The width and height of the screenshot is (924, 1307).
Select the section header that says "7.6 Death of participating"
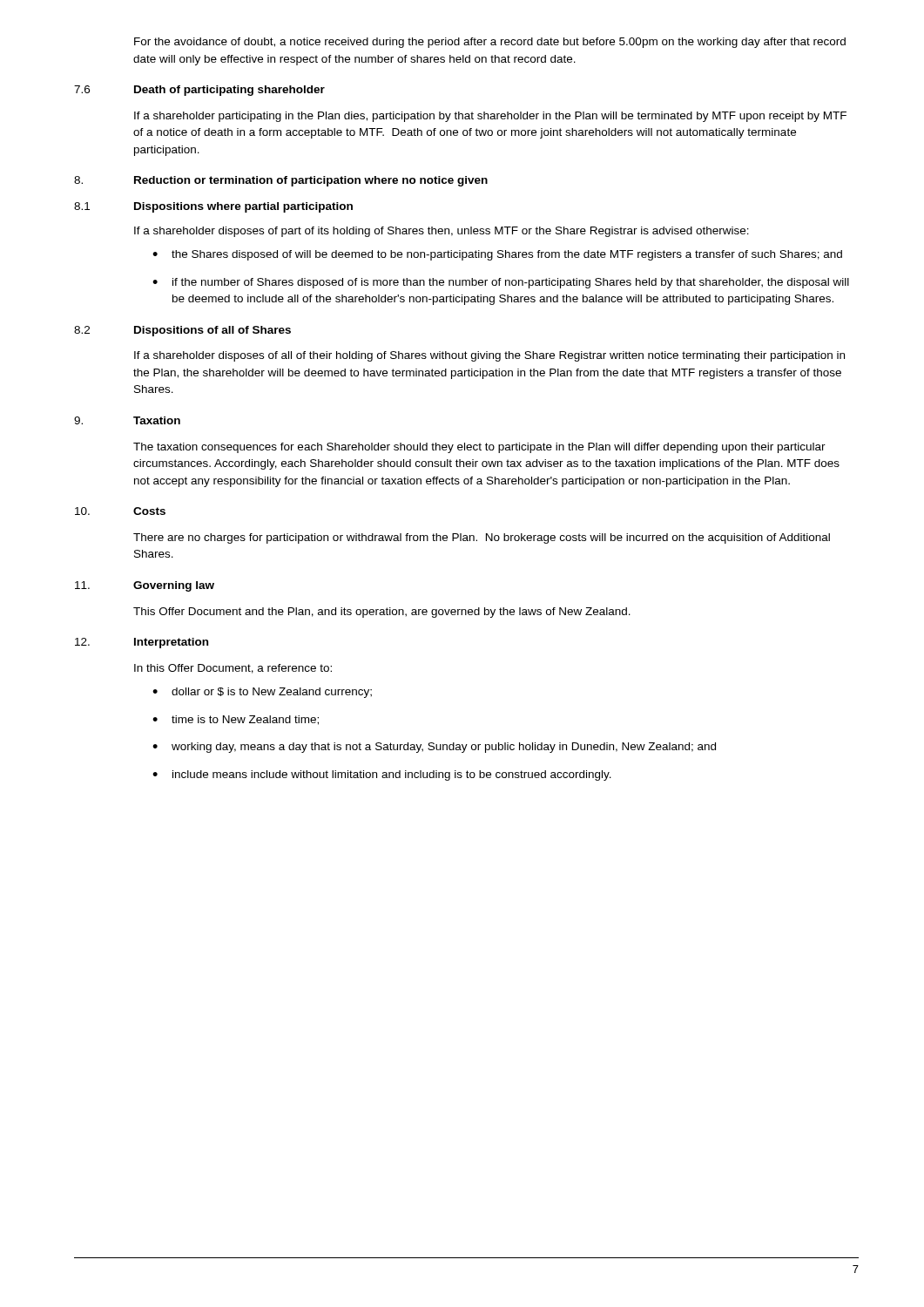199,91
